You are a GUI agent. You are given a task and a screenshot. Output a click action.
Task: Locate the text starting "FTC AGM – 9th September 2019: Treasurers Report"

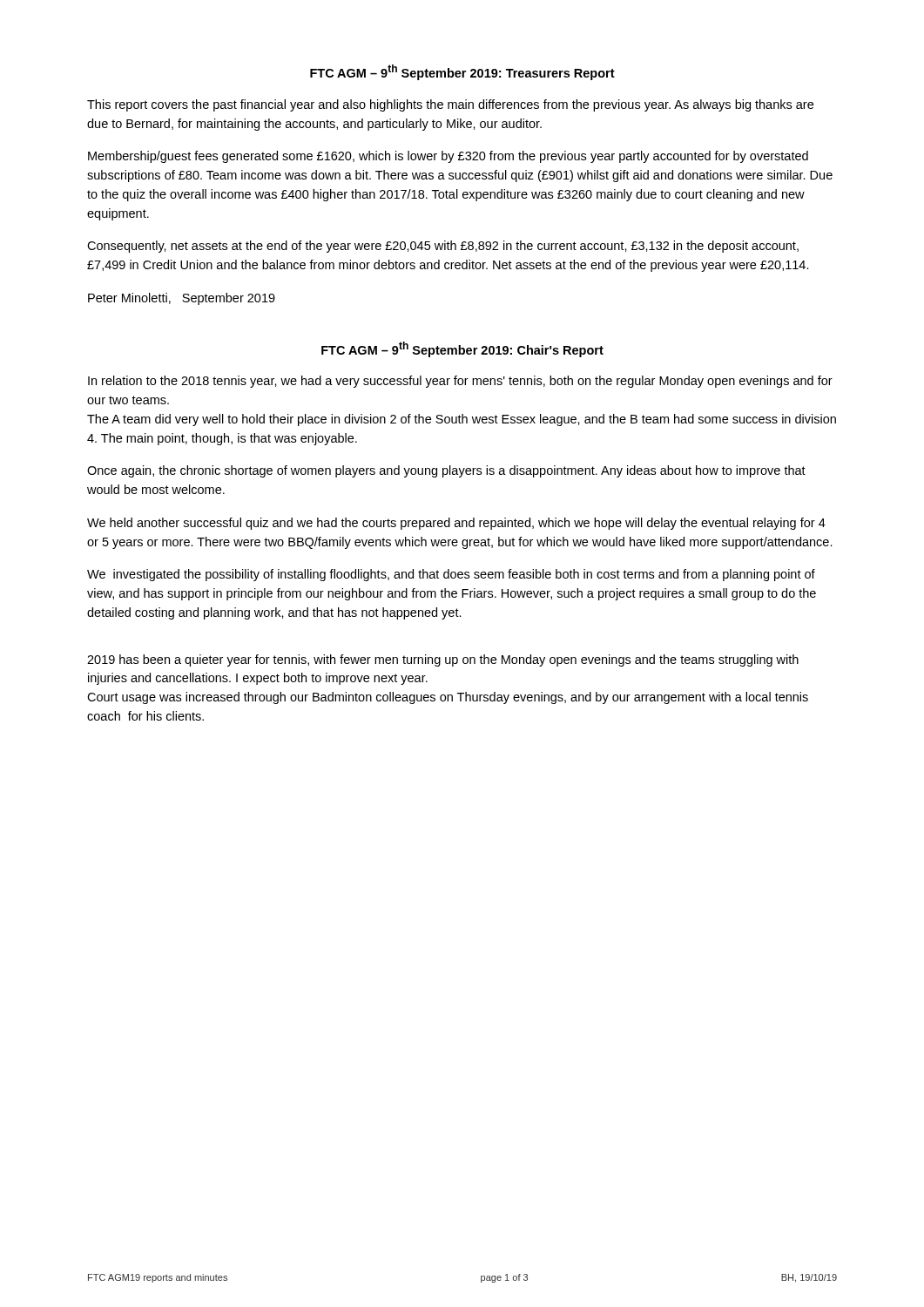(x=462, y=71)
